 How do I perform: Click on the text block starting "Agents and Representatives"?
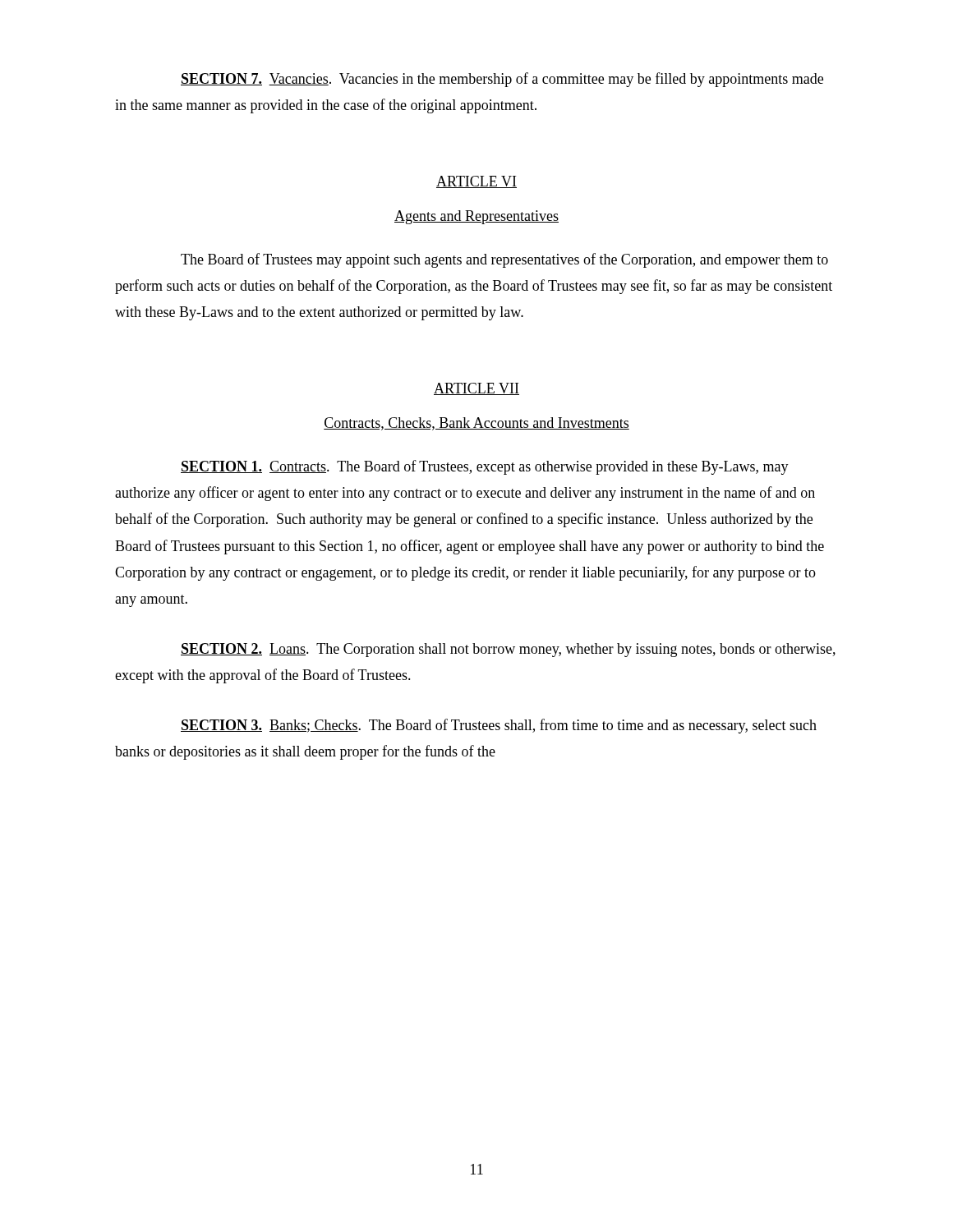(476, 216)
